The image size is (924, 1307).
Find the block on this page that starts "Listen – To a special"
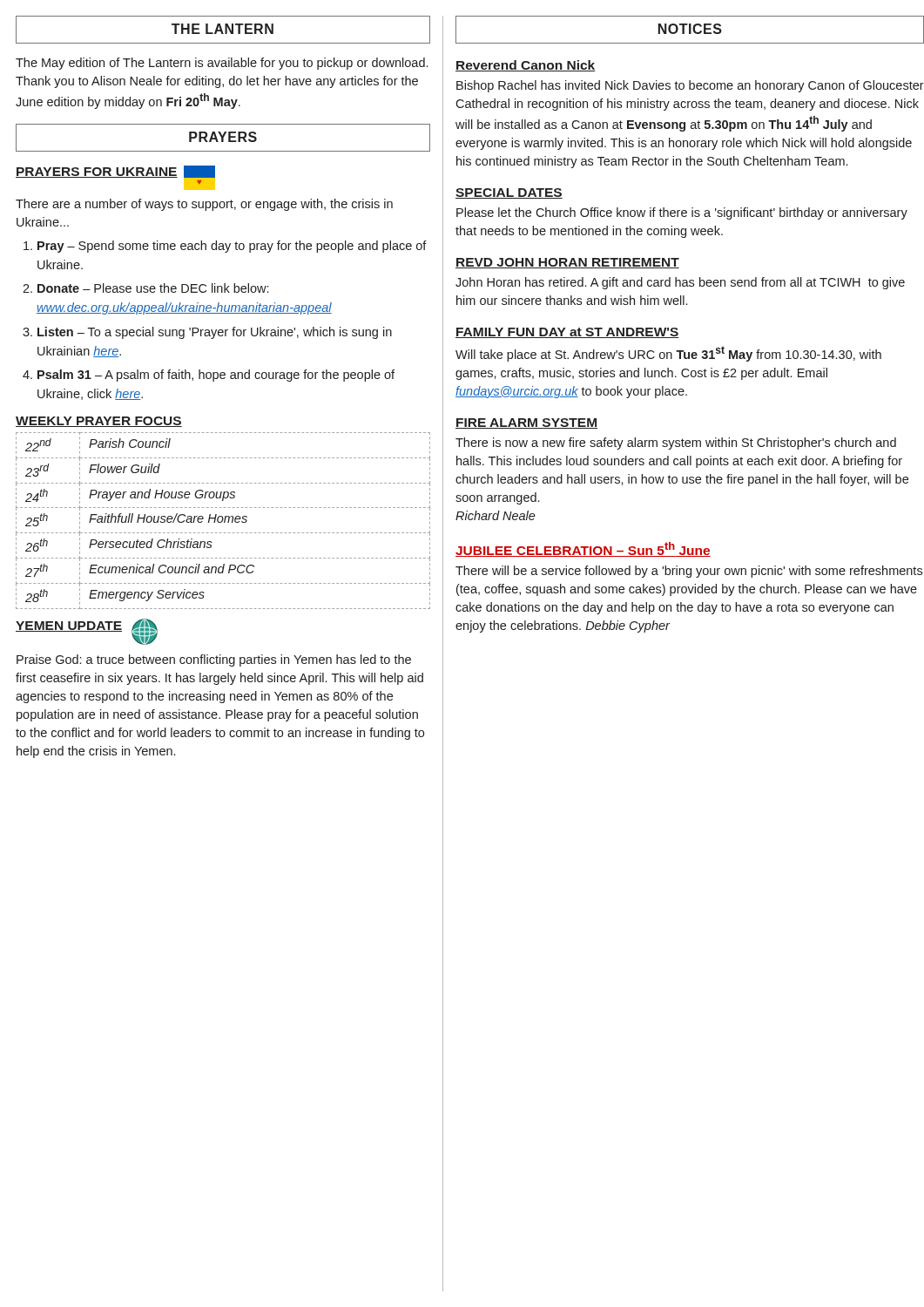(214, 341)
